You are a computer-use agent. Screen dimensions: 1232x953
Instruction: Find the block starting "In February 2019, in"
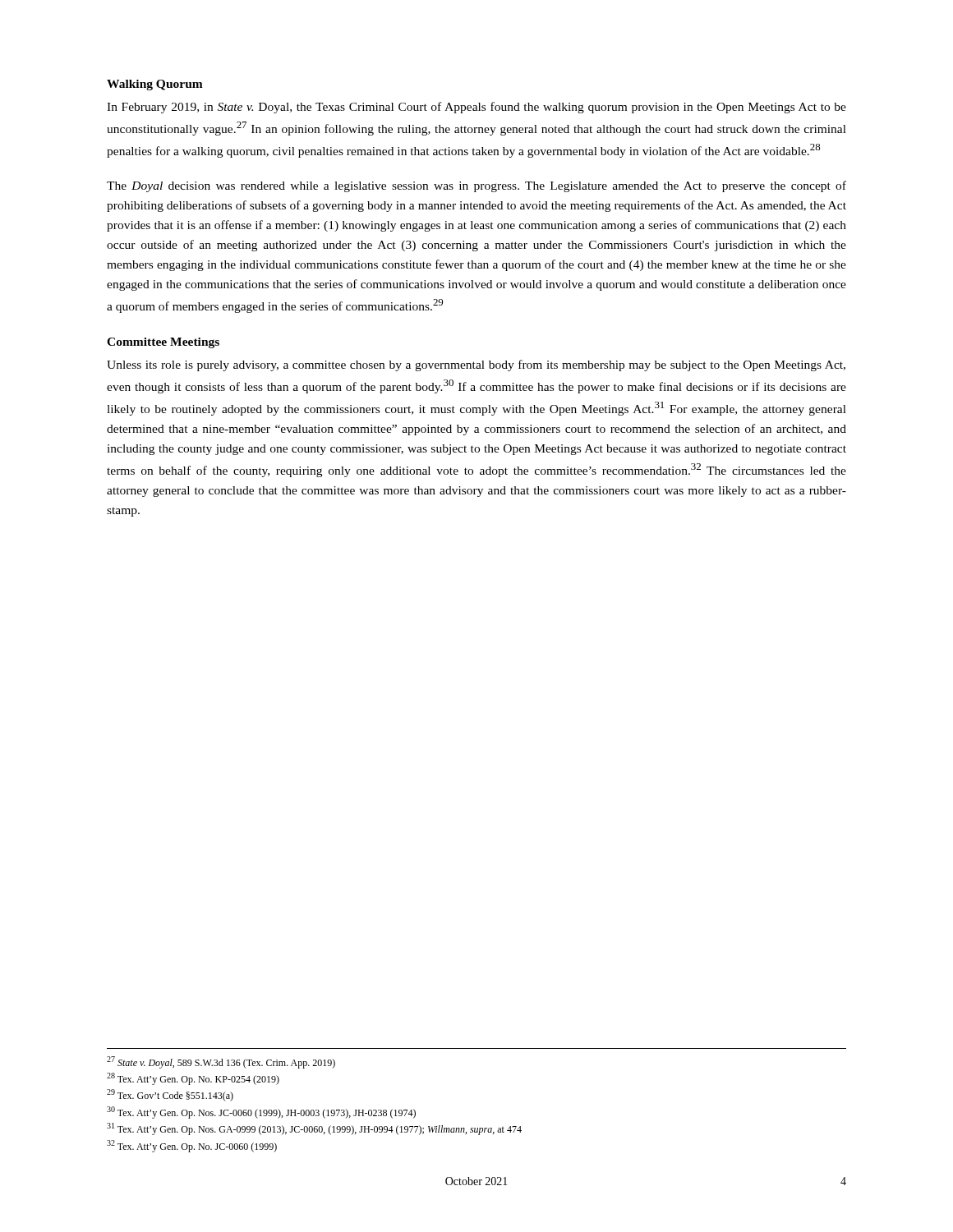[476, 129]
